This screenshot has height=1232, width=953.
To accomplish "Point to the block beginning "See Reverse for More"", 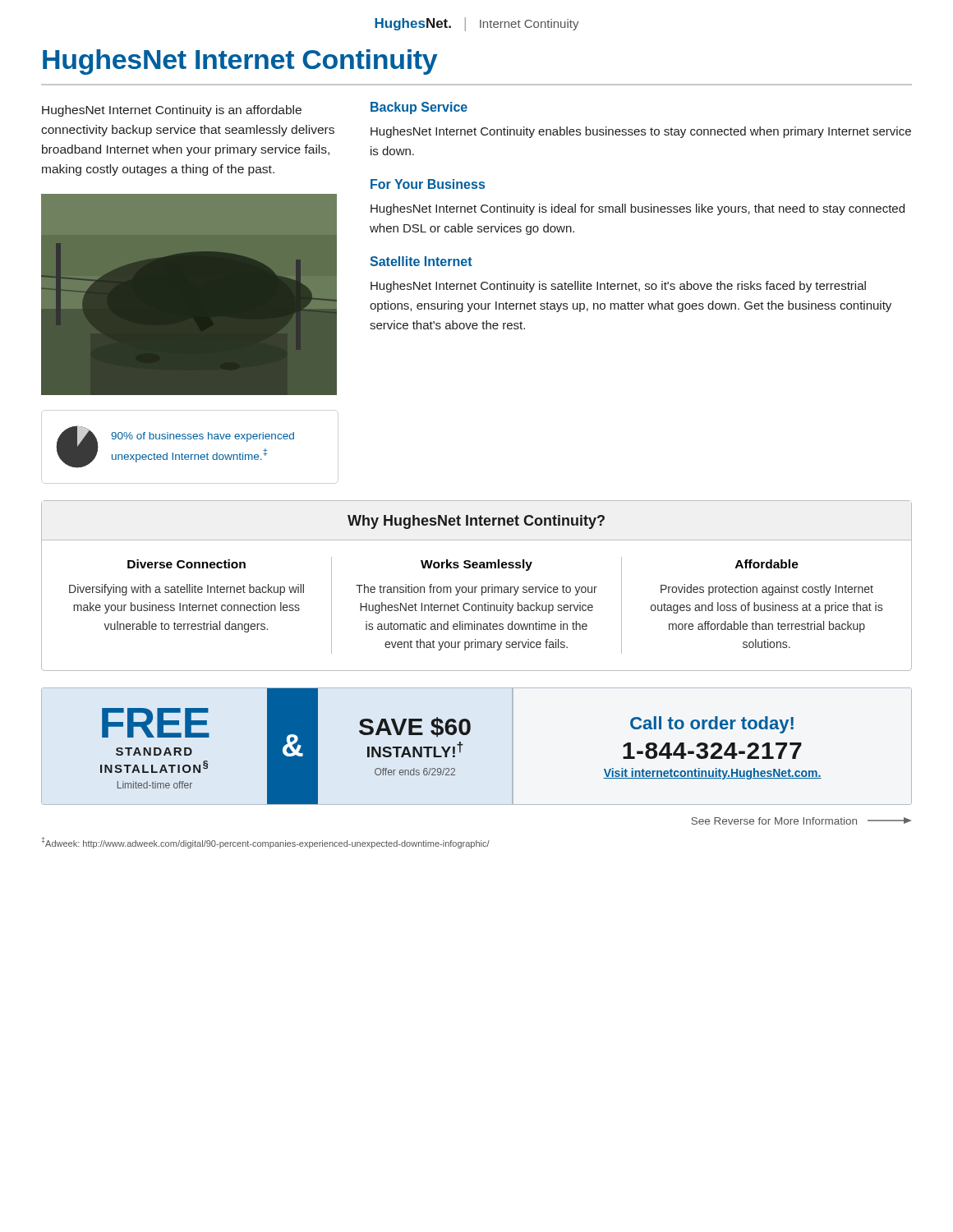I will (x=801, y=821).
